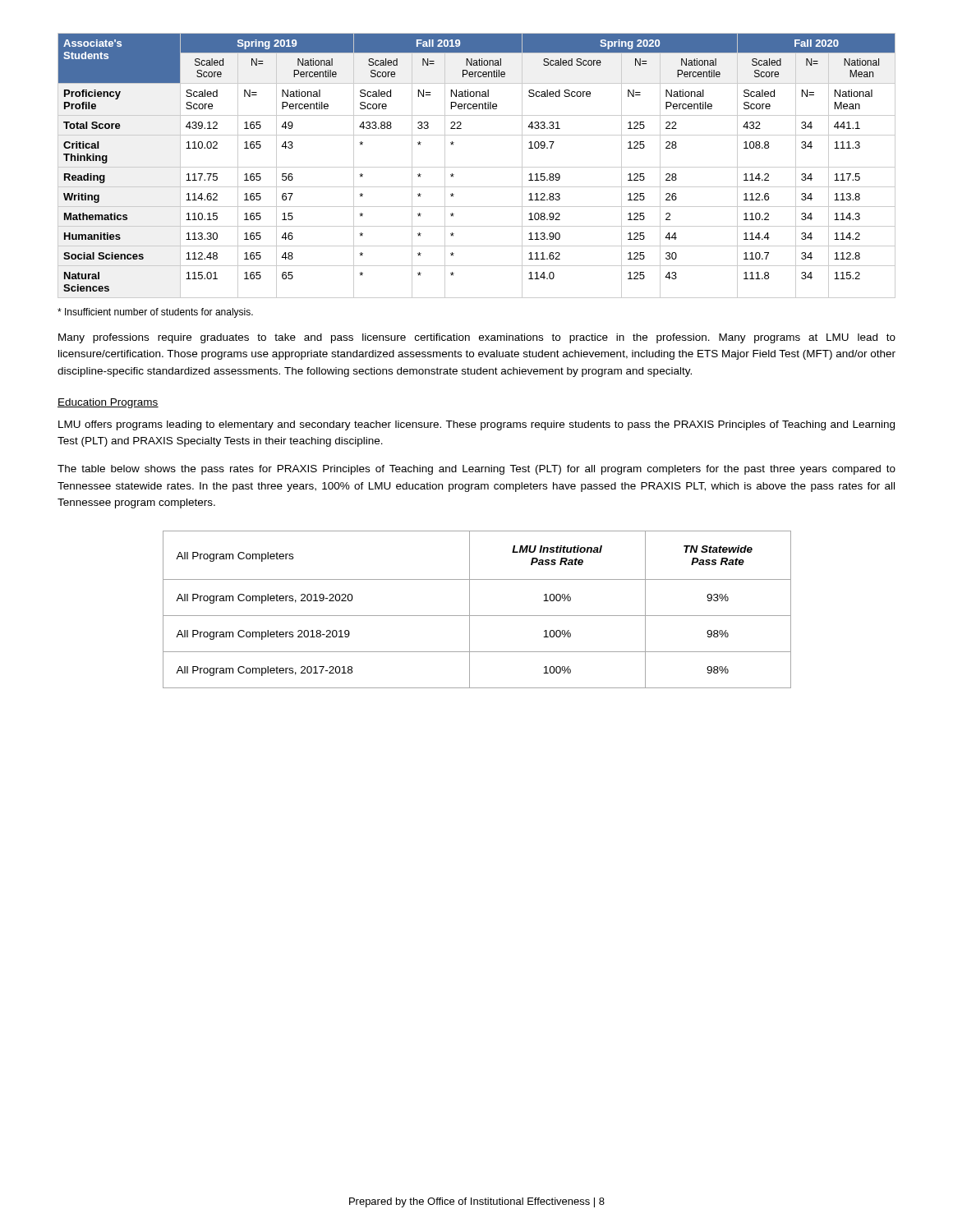Find "Education Programs" on this page
The height and width of the screenshot is (1232, 953).
click(108, 402)
